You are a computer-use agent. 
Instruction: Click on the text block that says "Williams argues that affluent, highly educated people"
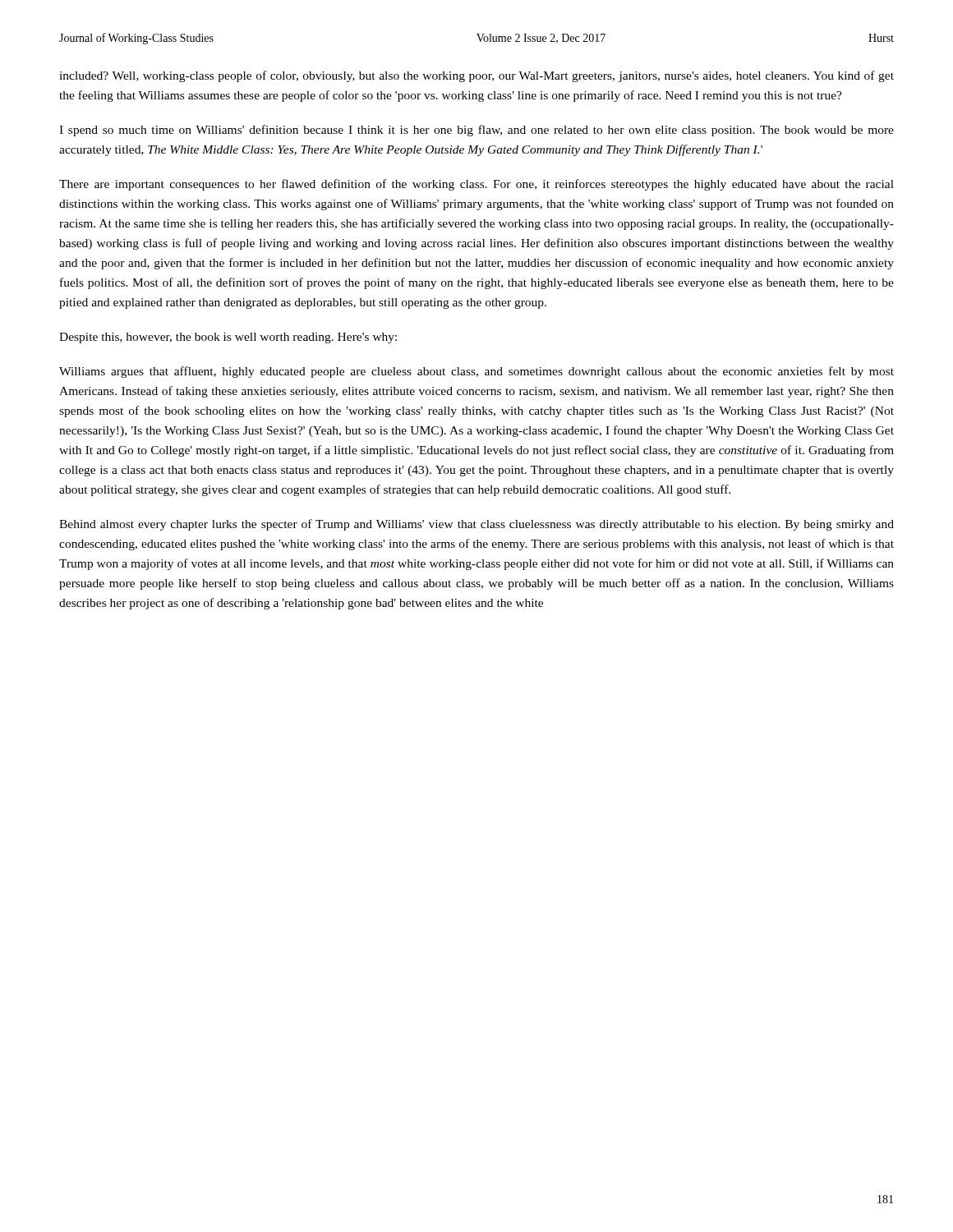(476, 430)
